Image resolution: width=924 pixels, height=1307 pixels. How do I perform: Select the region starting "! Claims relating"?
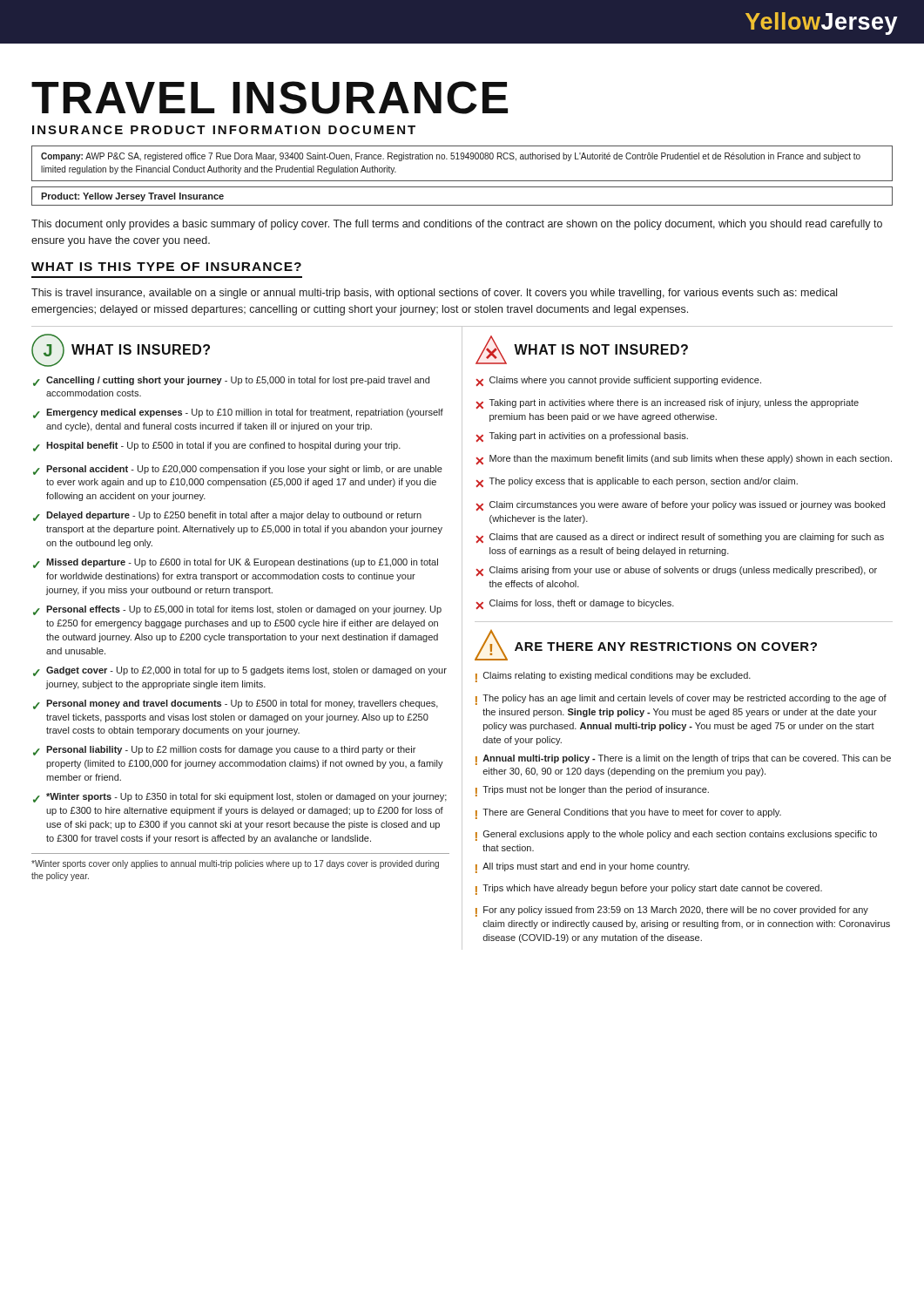[613, 678]
